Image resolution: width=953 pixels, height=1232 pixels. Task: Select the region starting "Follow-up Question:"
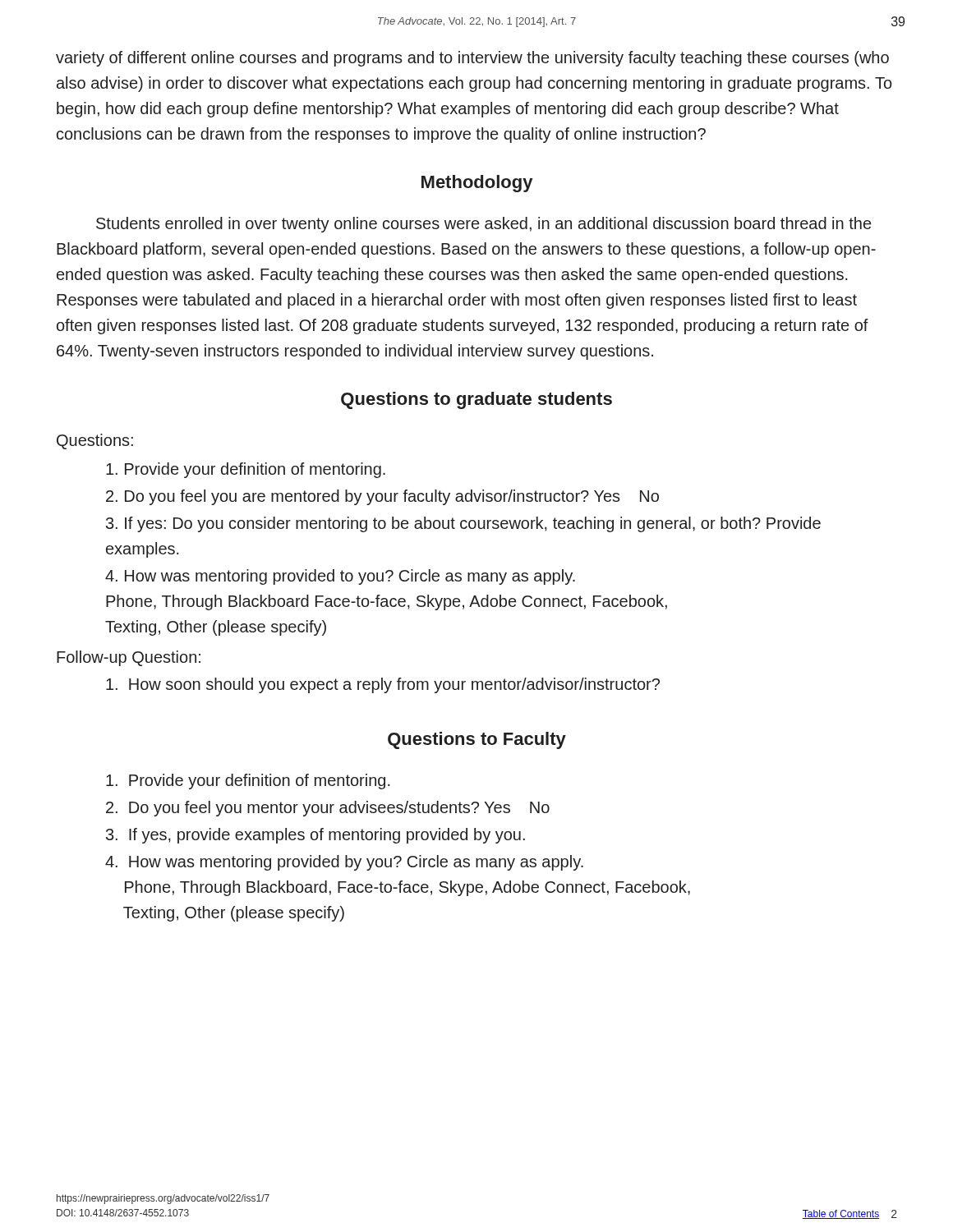click(x=129, y=657)
